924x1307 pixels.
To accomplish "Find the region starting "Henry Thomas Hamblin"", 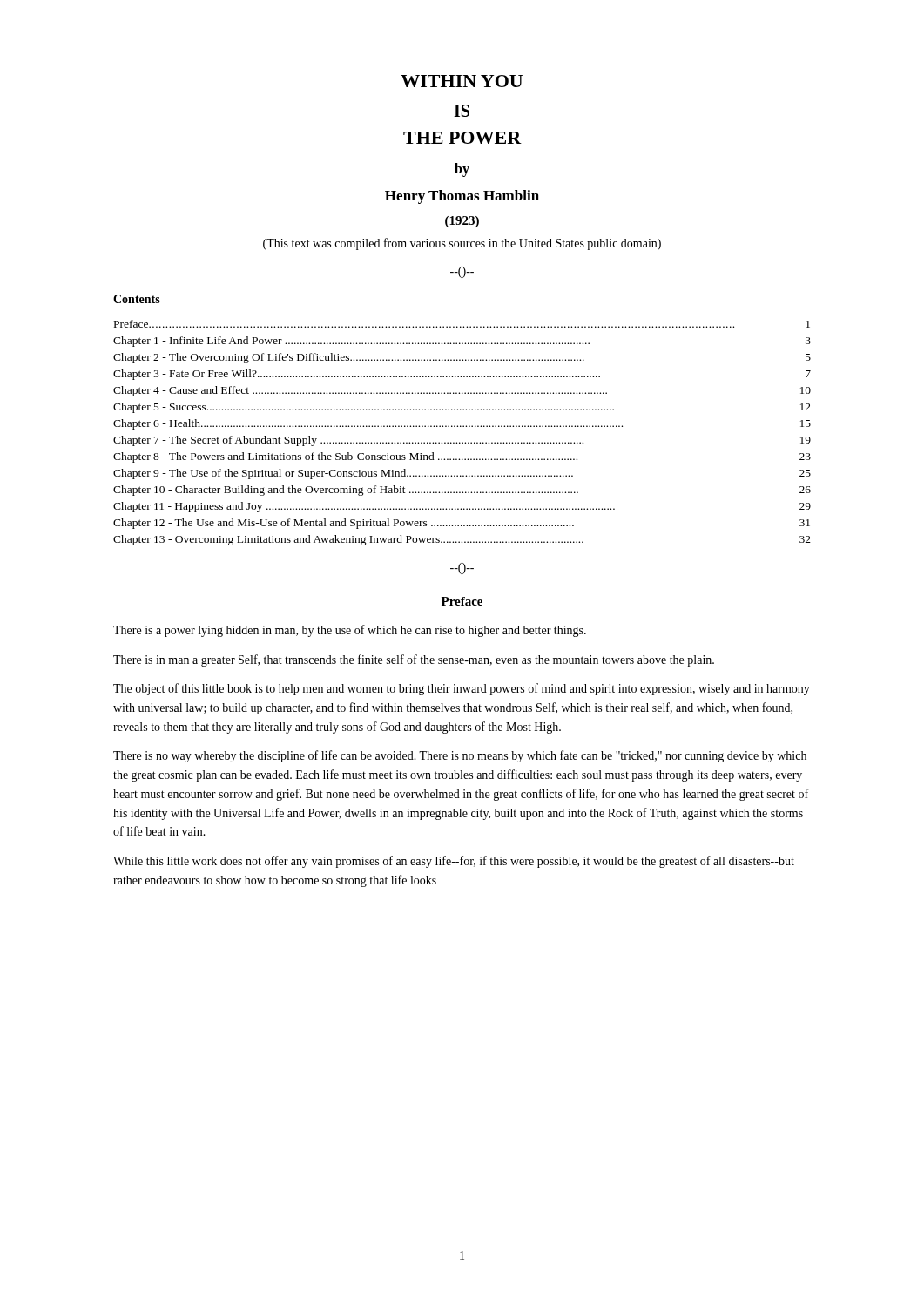I will 462,196.
